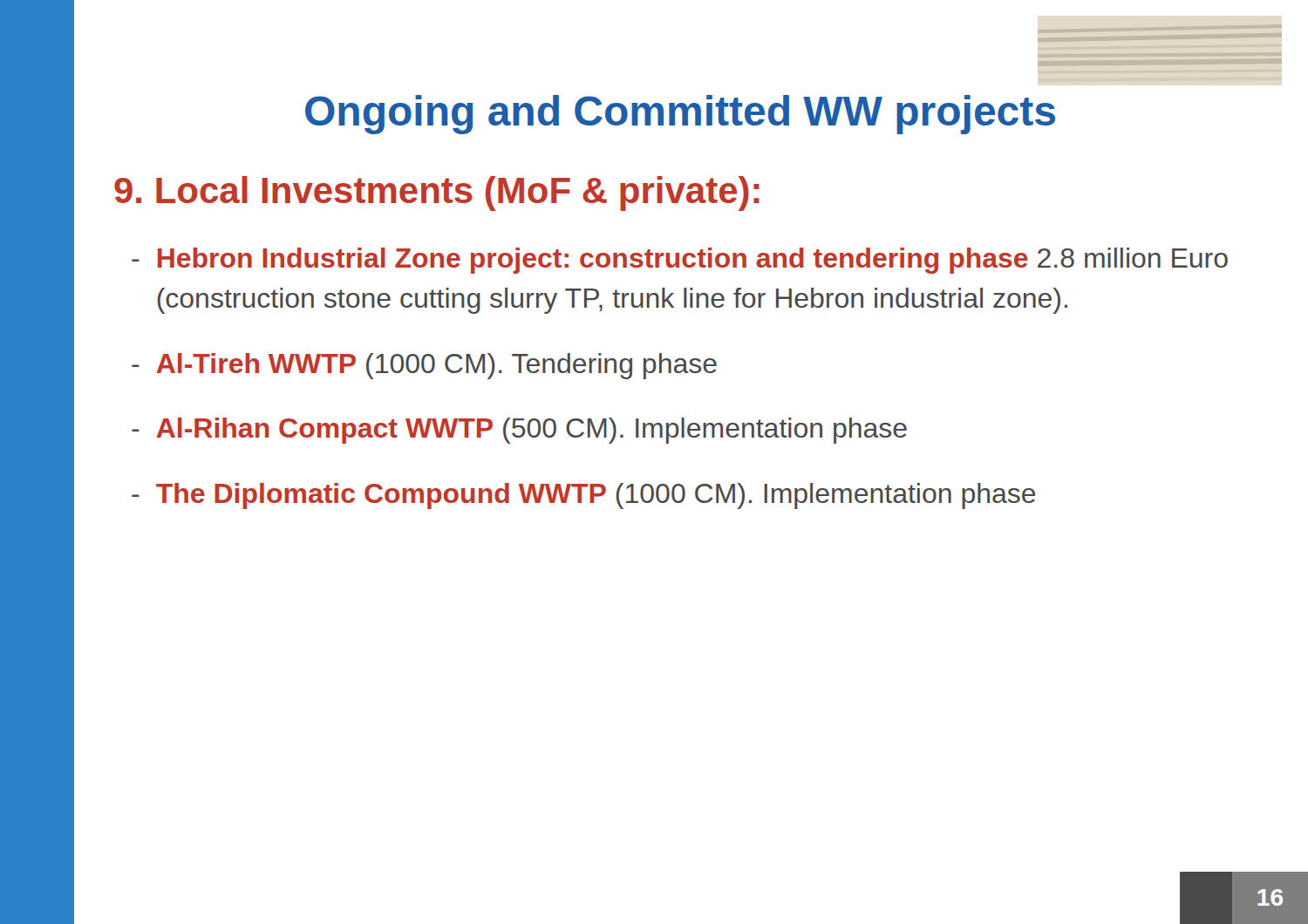The image size is (1308, 924).
Task: Click on the photo
Action: pyautogui.click(x=1160, y=51)
